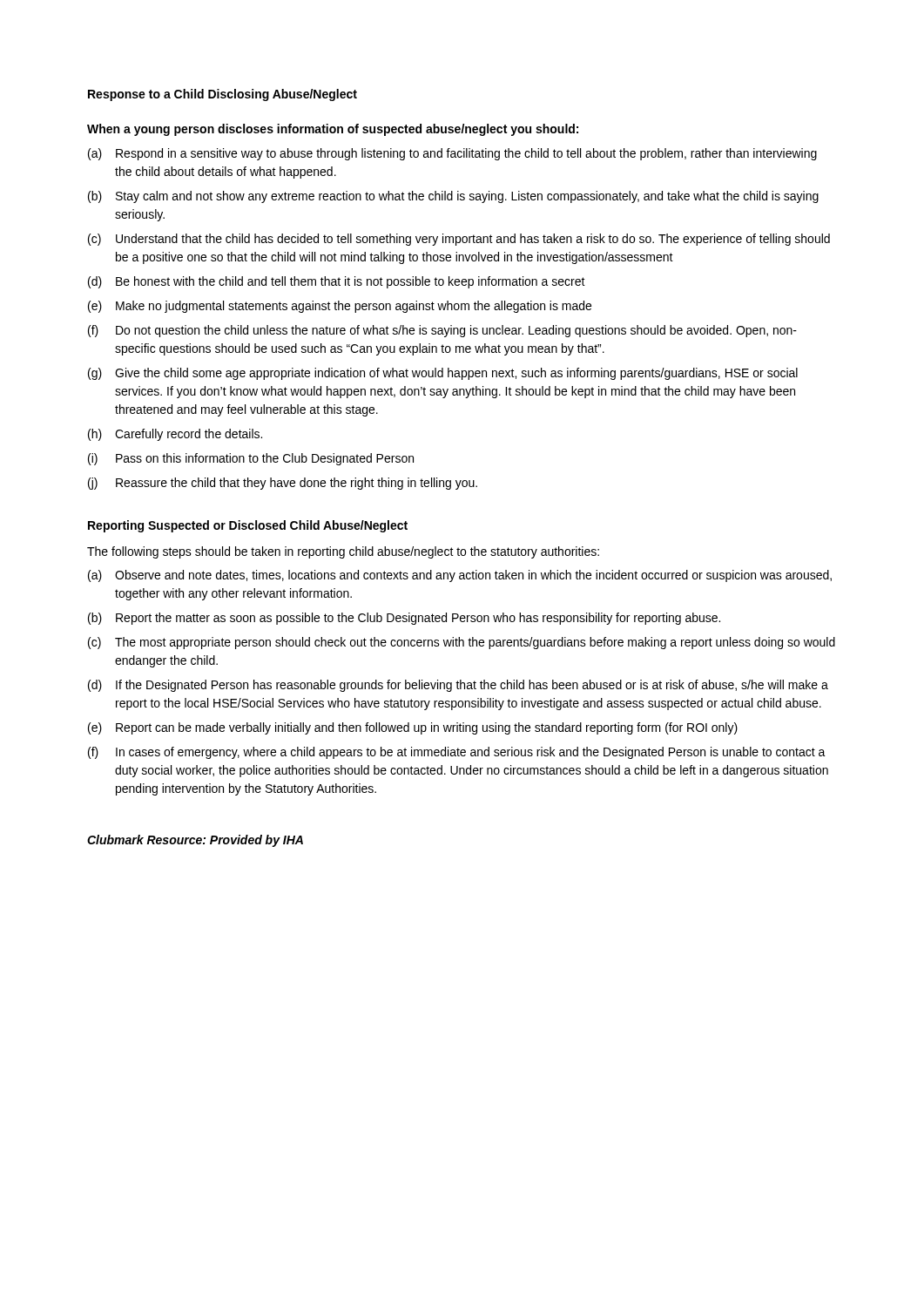The image size is (924, 1307).
Task: Locate the list item with the text "(d) If the"
Action: pos(462,694)
